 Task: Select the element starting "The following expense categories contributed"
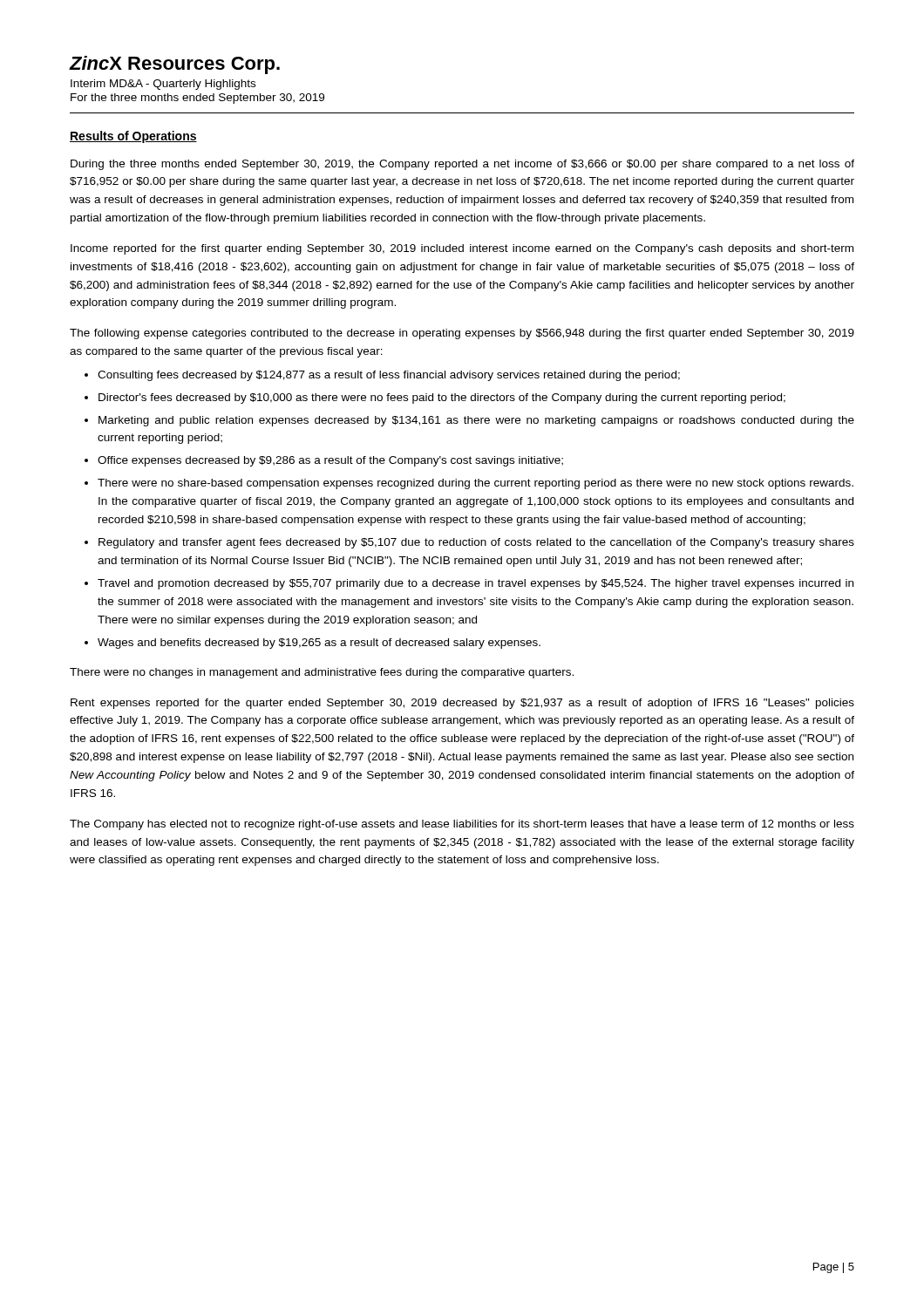point(462,342)
